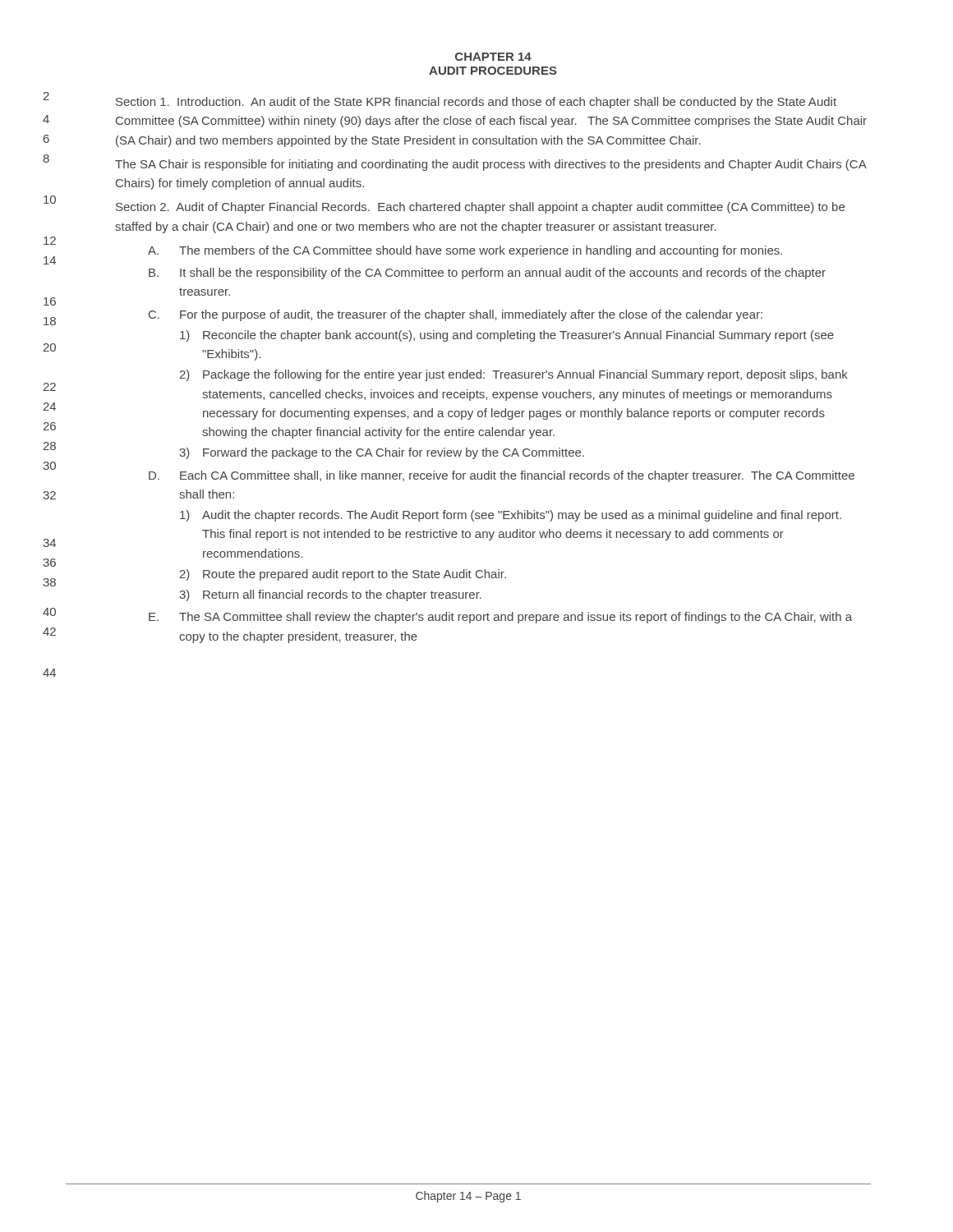Locate the element starting "Section 1. Introduction."
This screenshot has width=953, height=1232.
[491, 121]
